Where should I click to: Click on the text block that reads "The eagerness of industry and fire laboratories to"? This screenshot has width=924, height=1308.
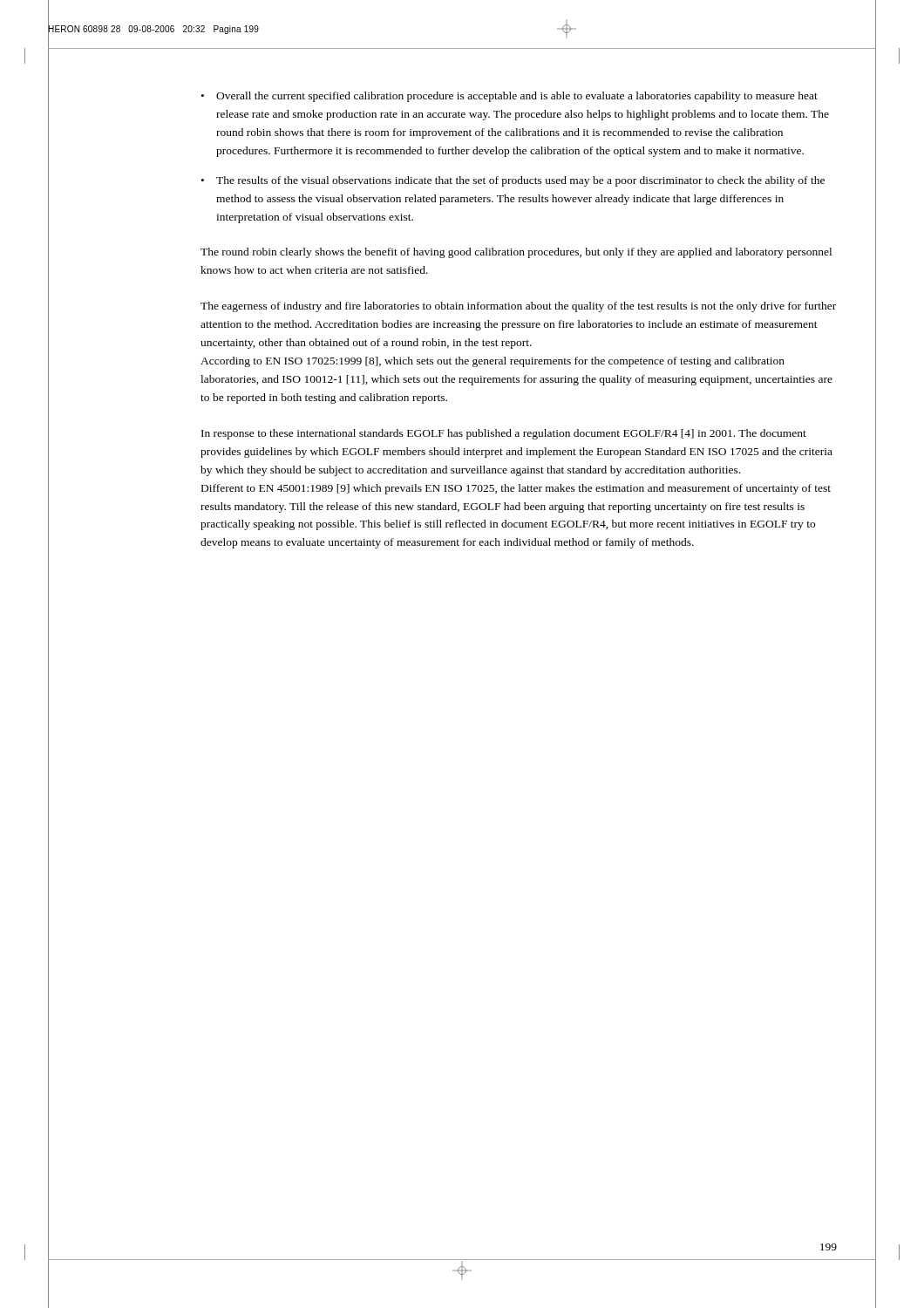click(x=519, y=325)
